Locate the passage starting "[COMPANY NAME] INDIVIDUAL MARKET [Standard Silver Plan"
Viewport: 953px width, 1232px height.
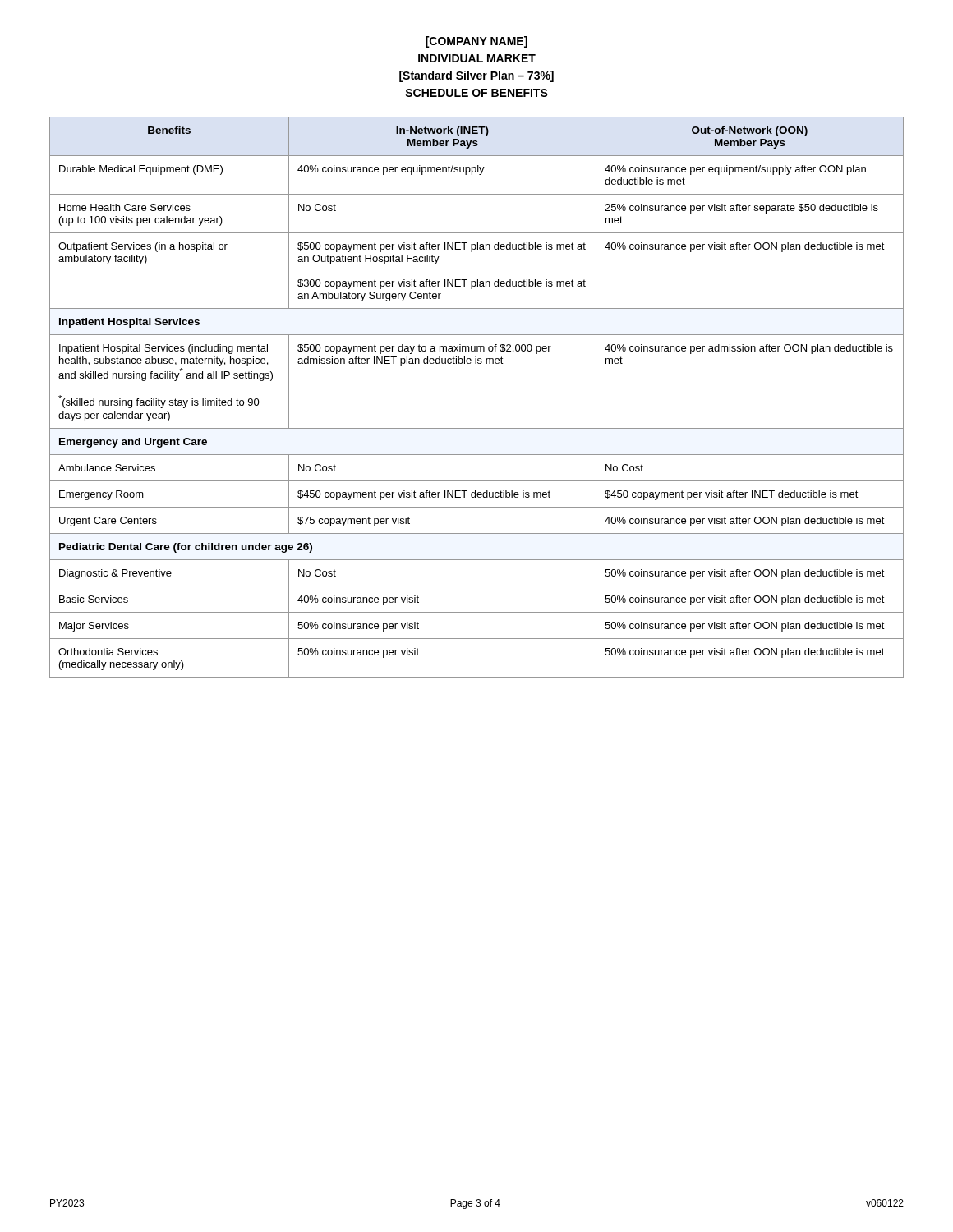pyautogui.click(x=476, y=67)
